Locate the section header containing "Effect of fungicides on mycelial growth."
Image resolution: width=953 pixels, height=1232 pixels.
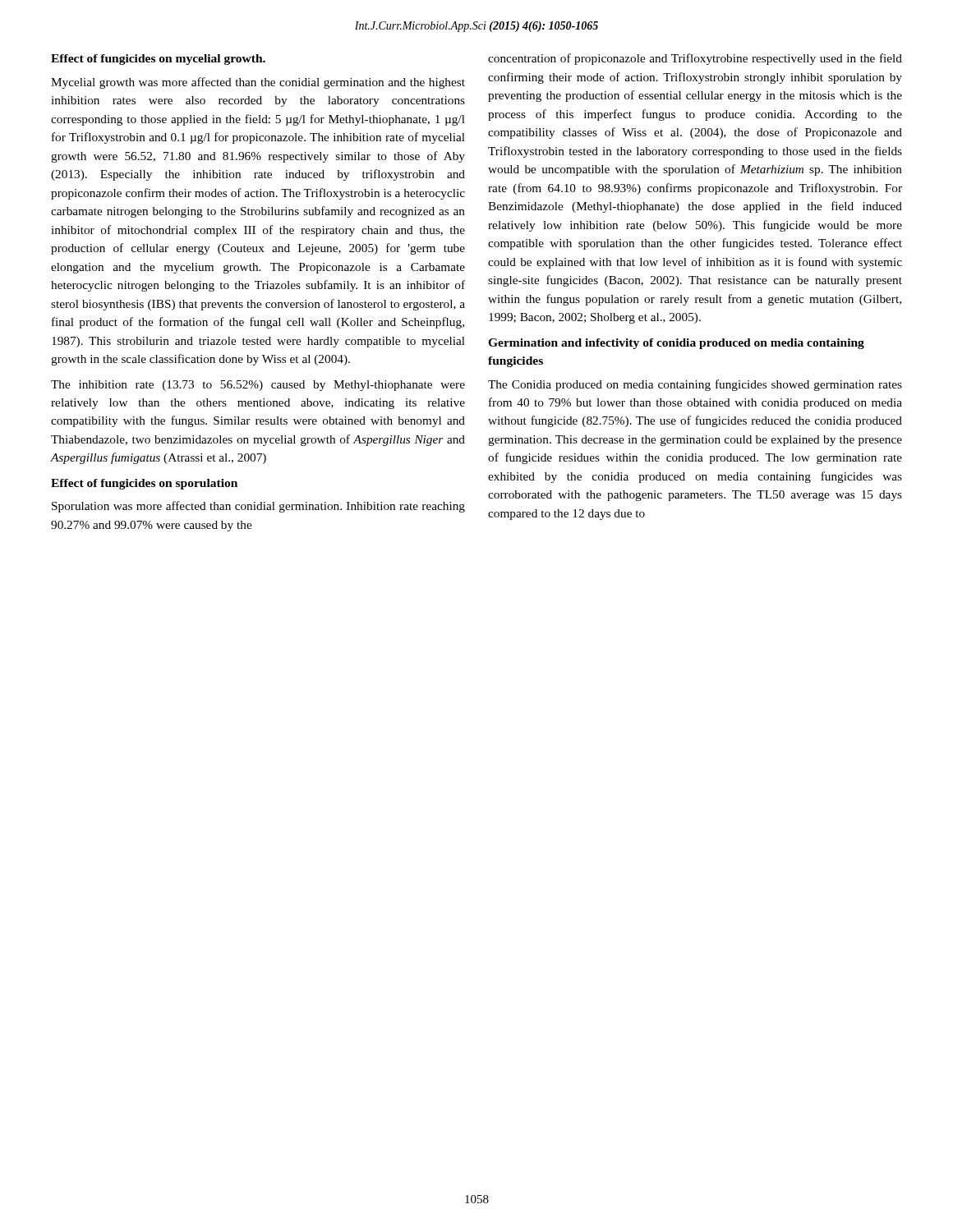158,58
